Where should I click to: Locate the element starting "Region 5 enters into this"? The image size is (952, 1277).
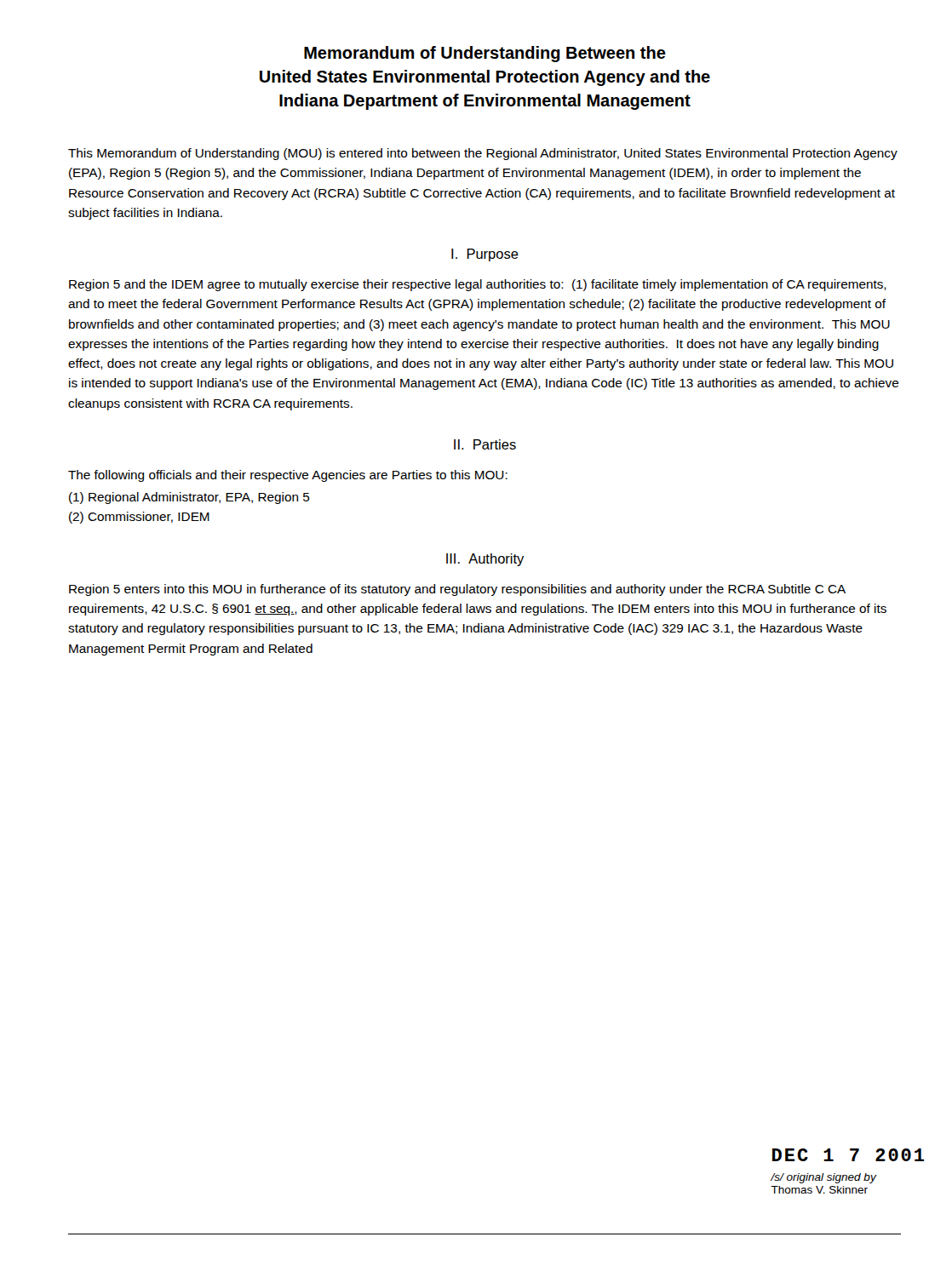(x=477, y=618)
